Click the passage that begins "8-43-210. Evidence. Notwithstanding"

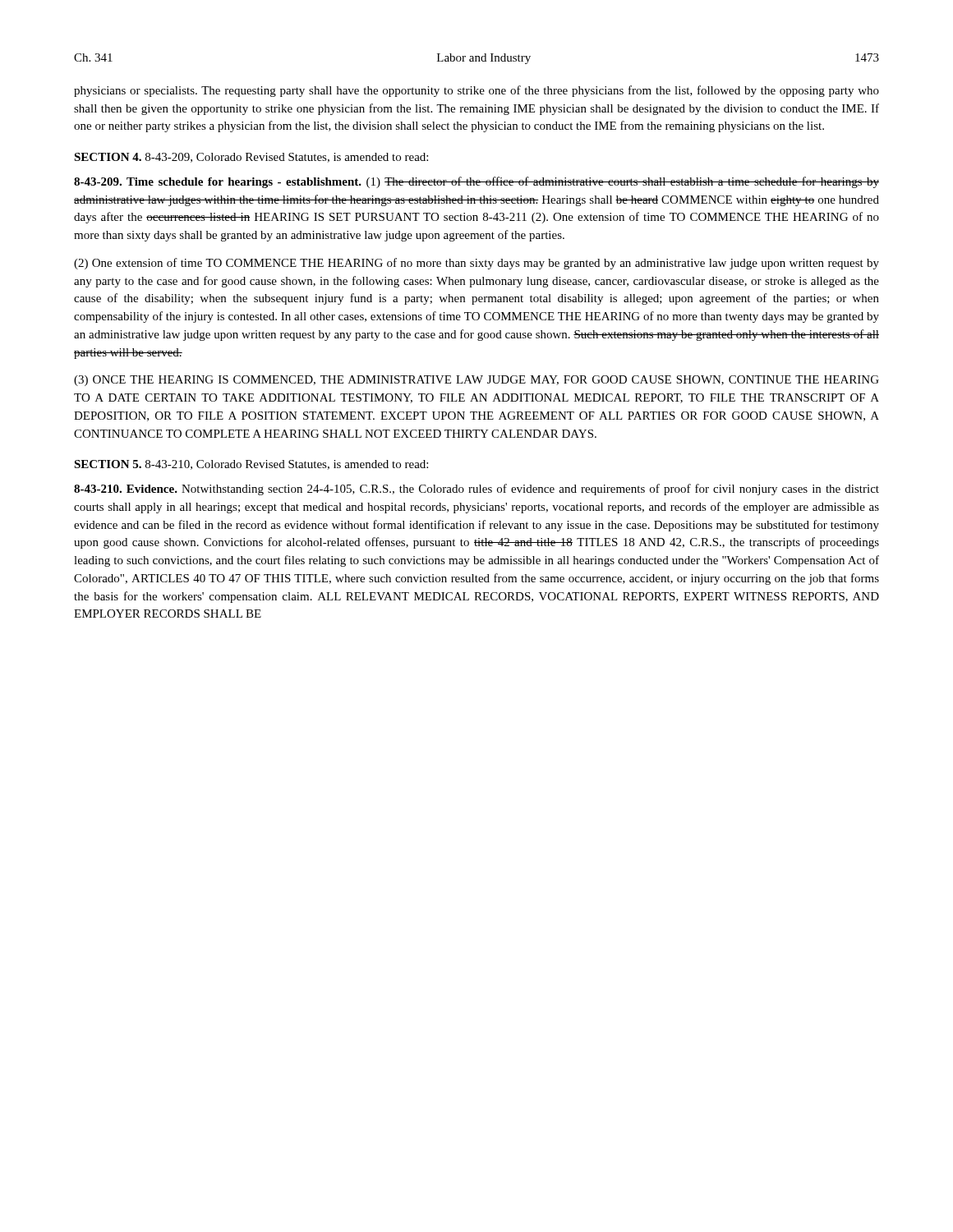476,551
